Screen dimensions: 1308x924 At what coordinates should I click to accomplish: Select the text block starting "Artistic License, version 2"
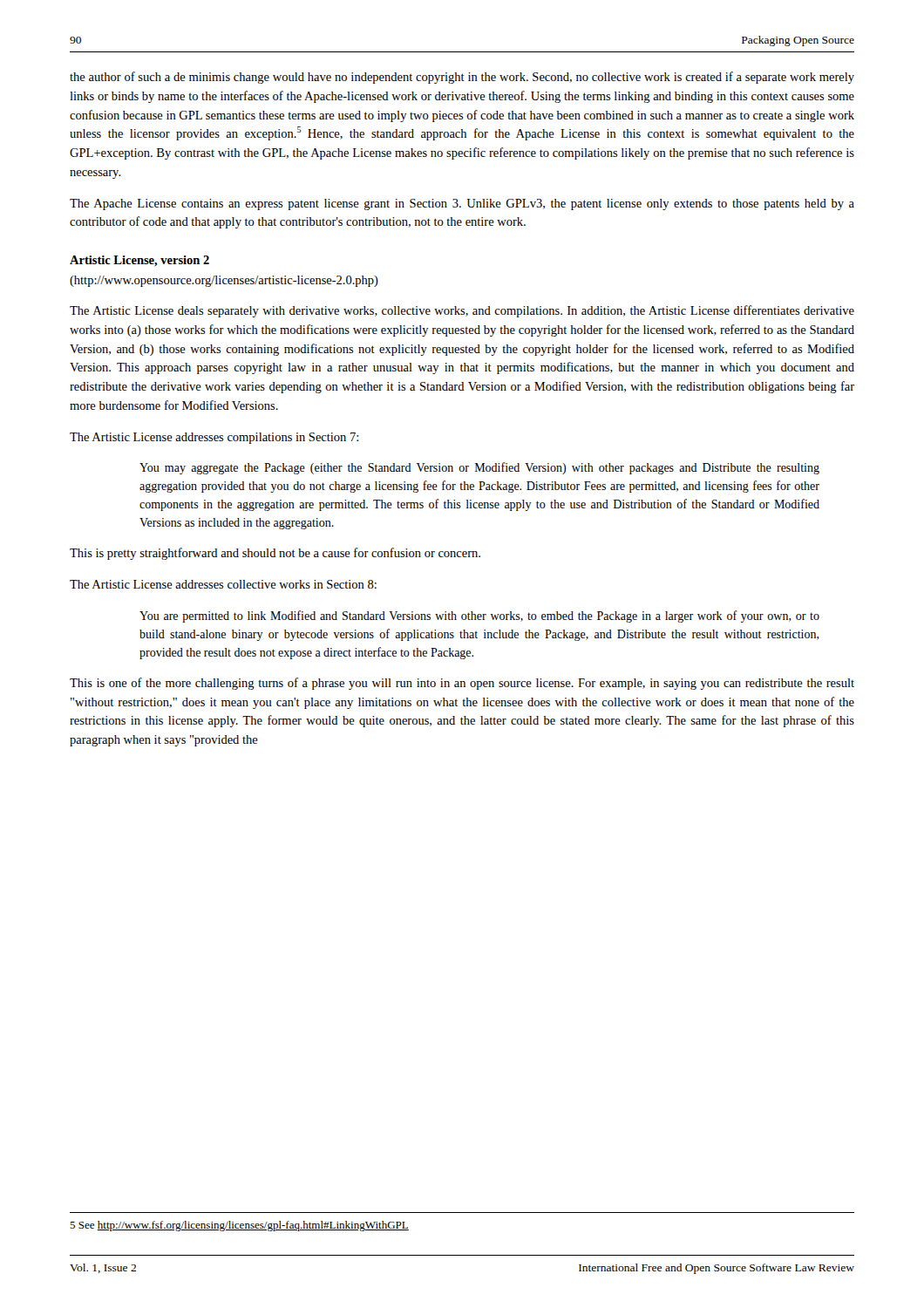tap(140, 260)
